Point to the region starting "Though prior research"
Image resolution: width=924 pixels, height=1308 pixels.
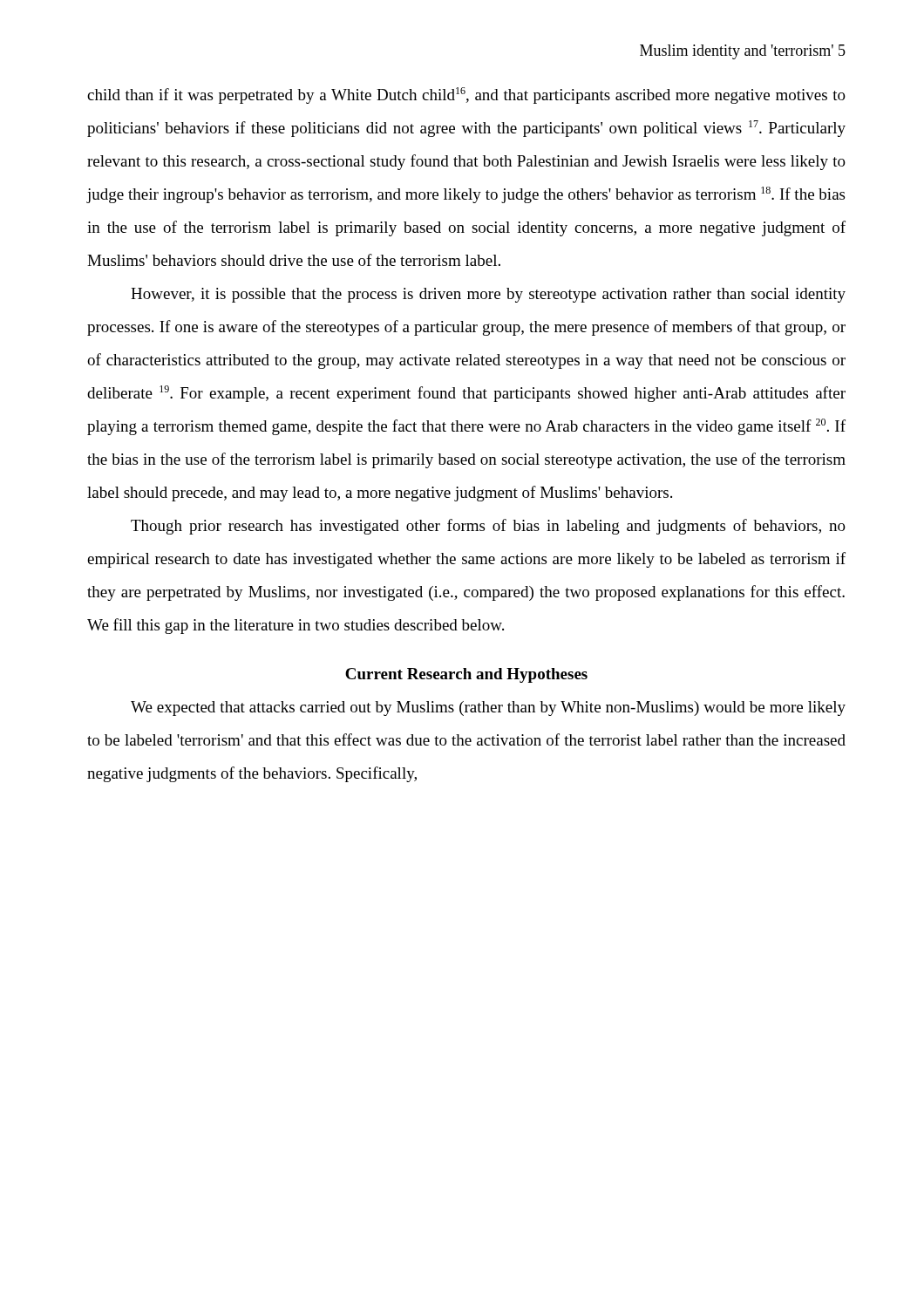pos(466,575)
